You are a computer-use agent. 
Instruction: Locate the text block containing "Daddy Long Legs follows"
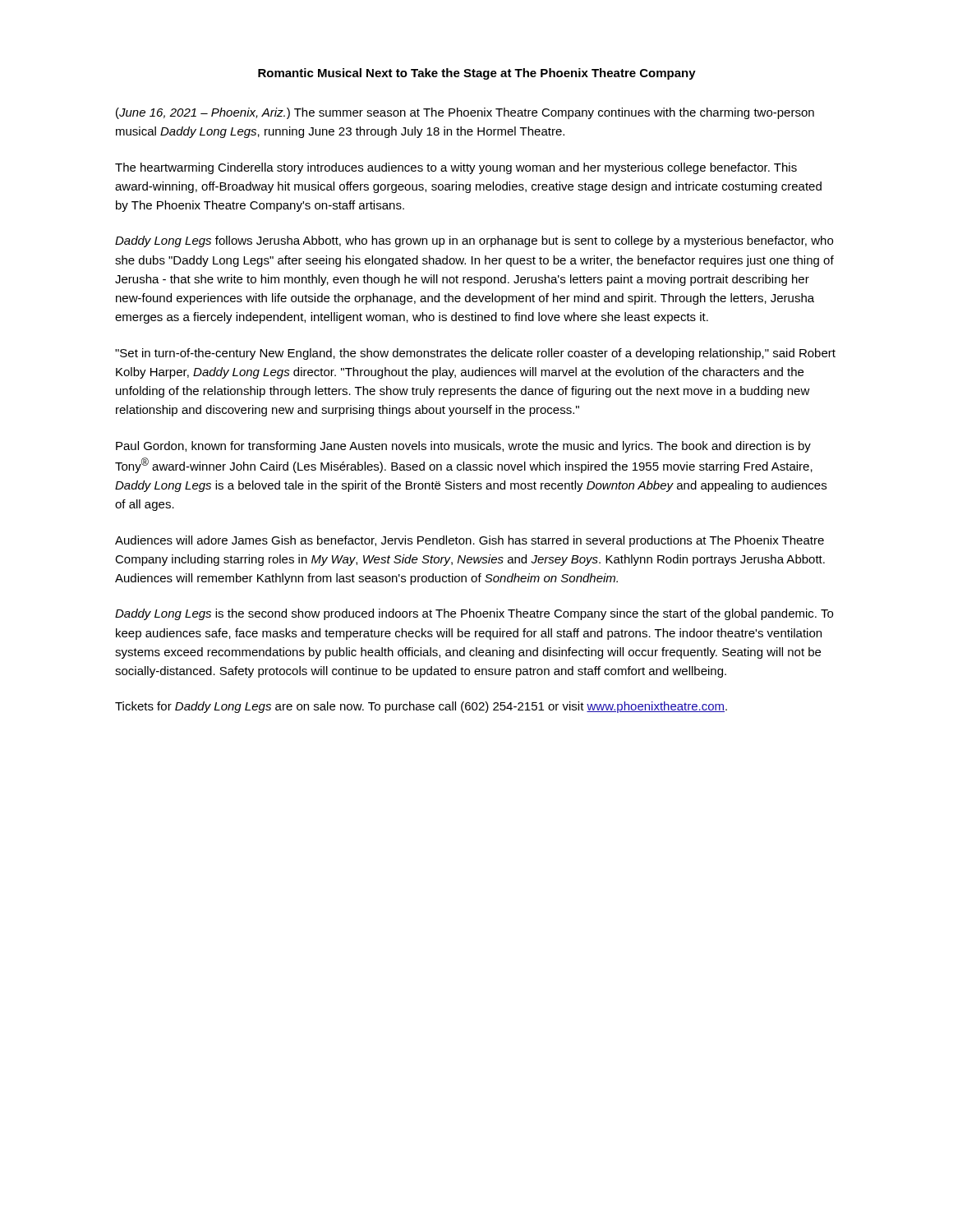[x=474, y=279]
